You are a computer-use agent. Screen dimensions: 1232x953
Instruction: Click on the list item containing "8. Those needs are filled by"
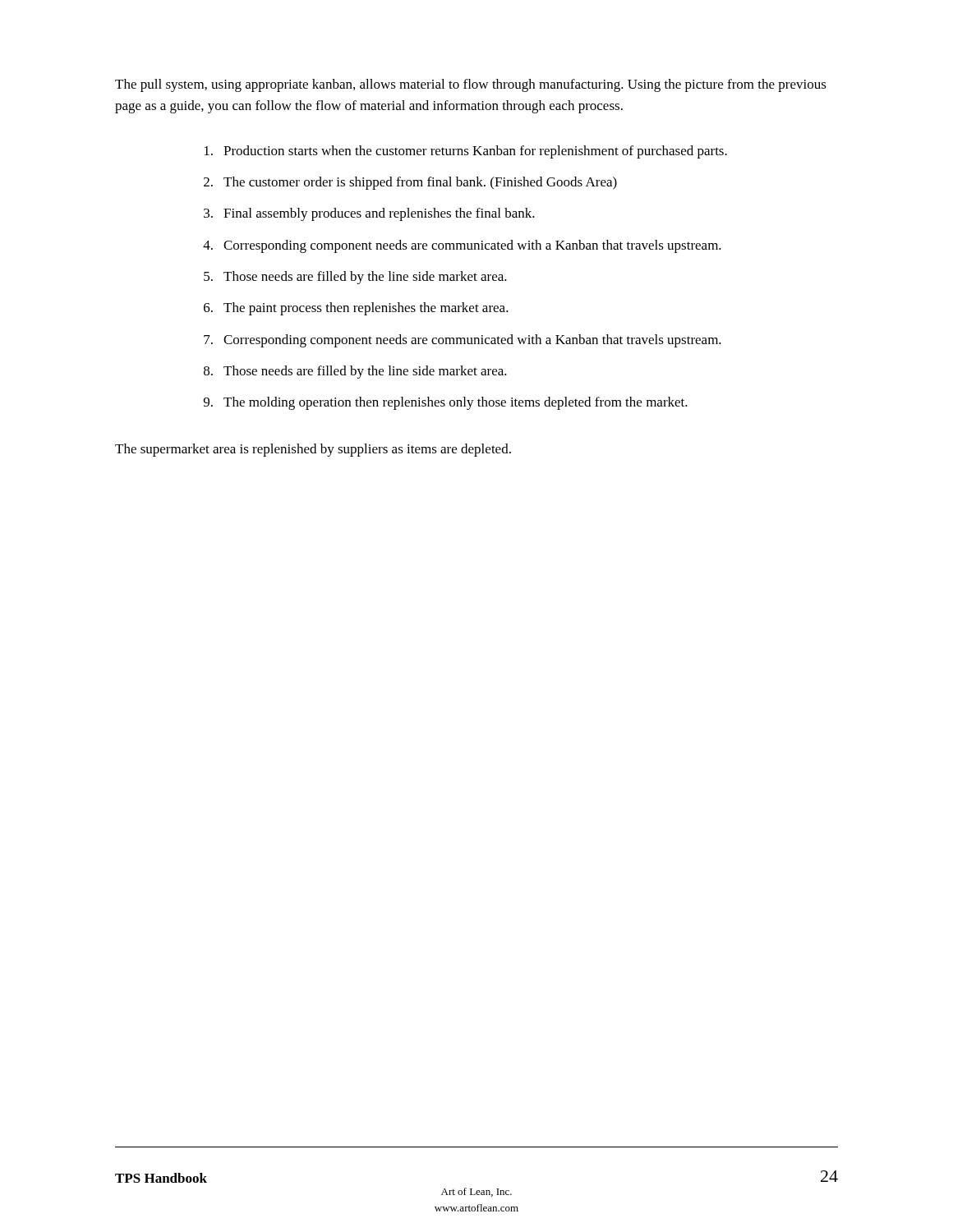(509, 371)
